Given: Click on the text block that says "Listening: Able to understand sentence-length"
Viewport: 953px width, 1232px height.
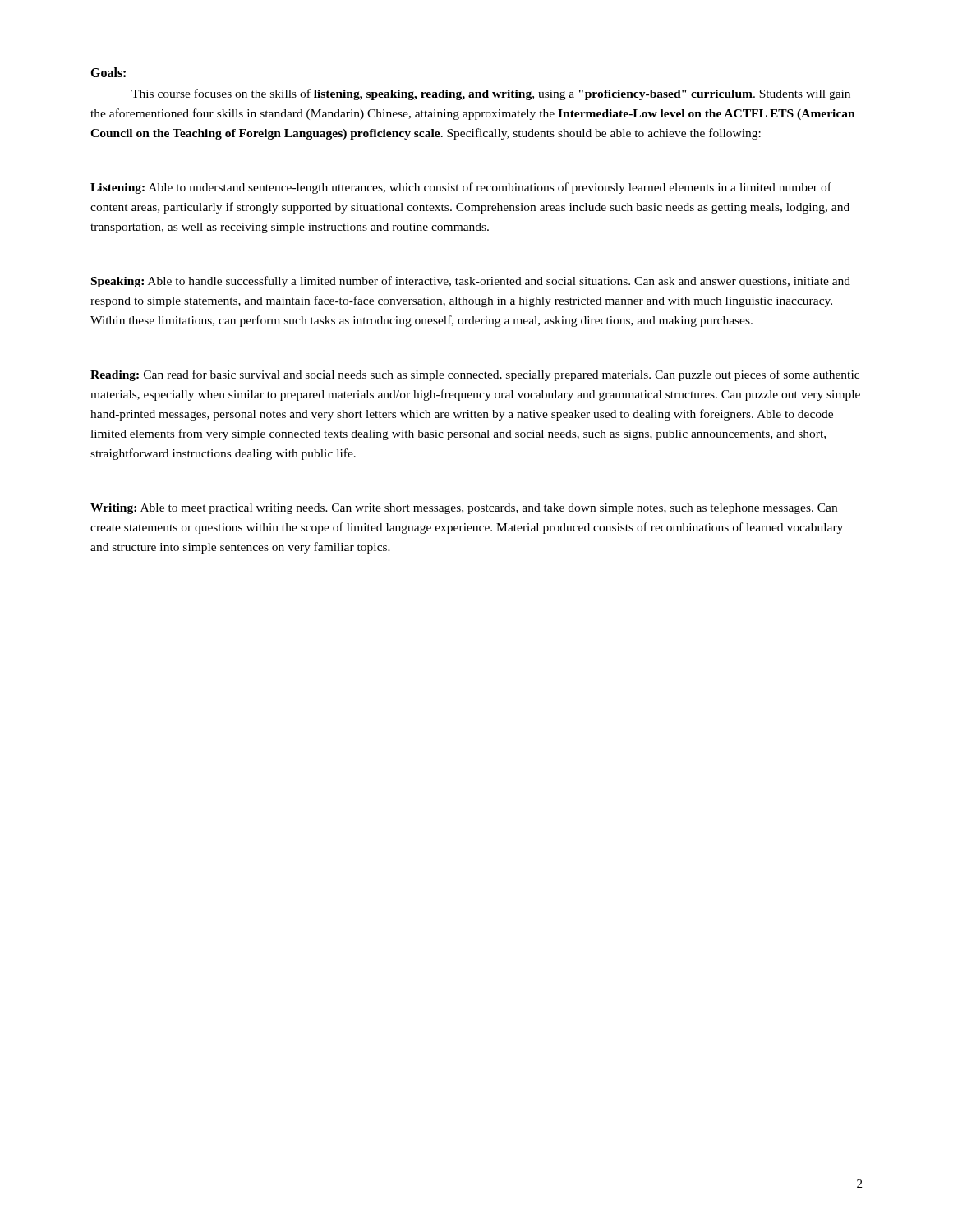Looking at the screenshot, I should 470,207.
